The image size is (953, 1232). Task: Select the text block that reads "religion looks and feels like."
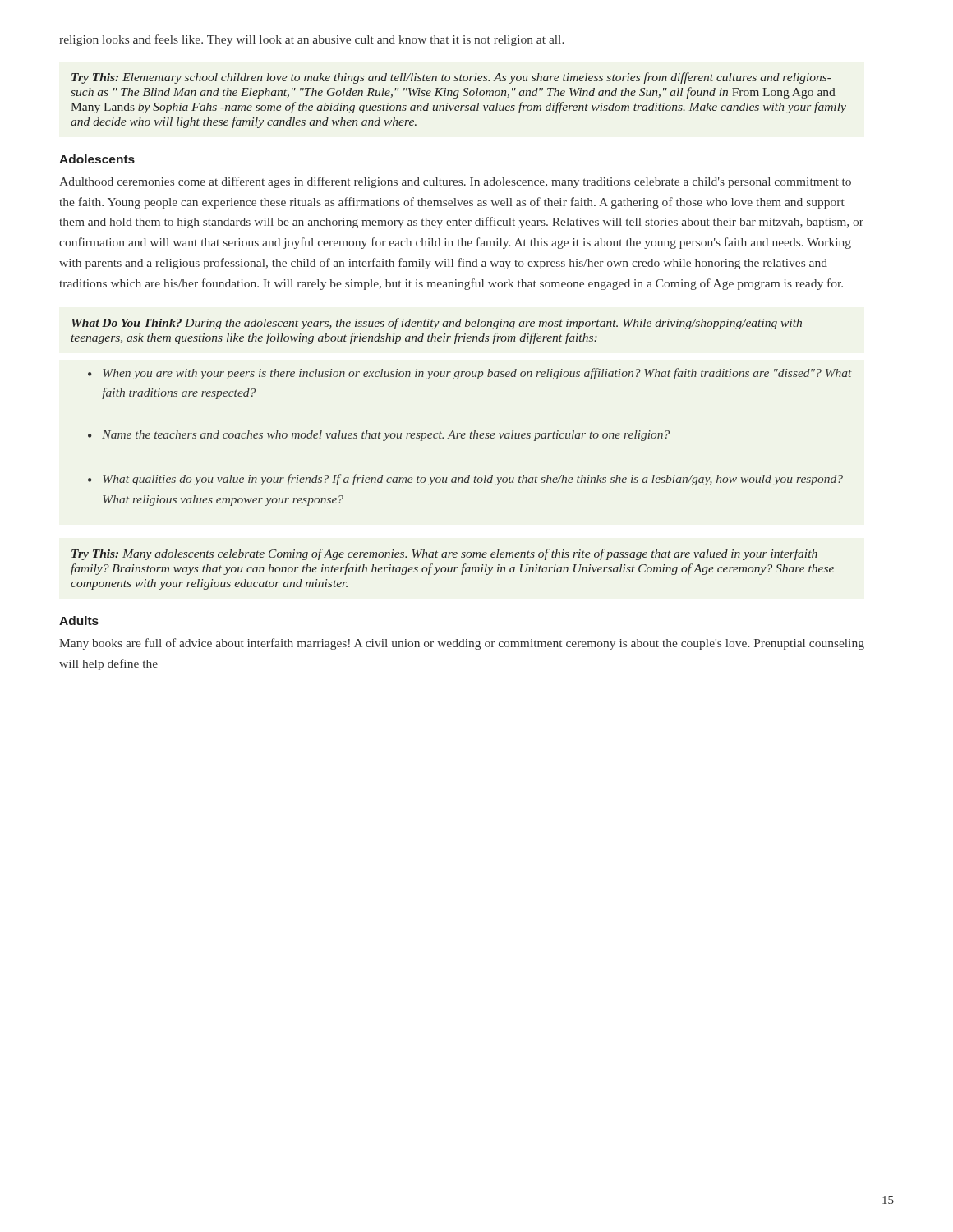point(312,39)
